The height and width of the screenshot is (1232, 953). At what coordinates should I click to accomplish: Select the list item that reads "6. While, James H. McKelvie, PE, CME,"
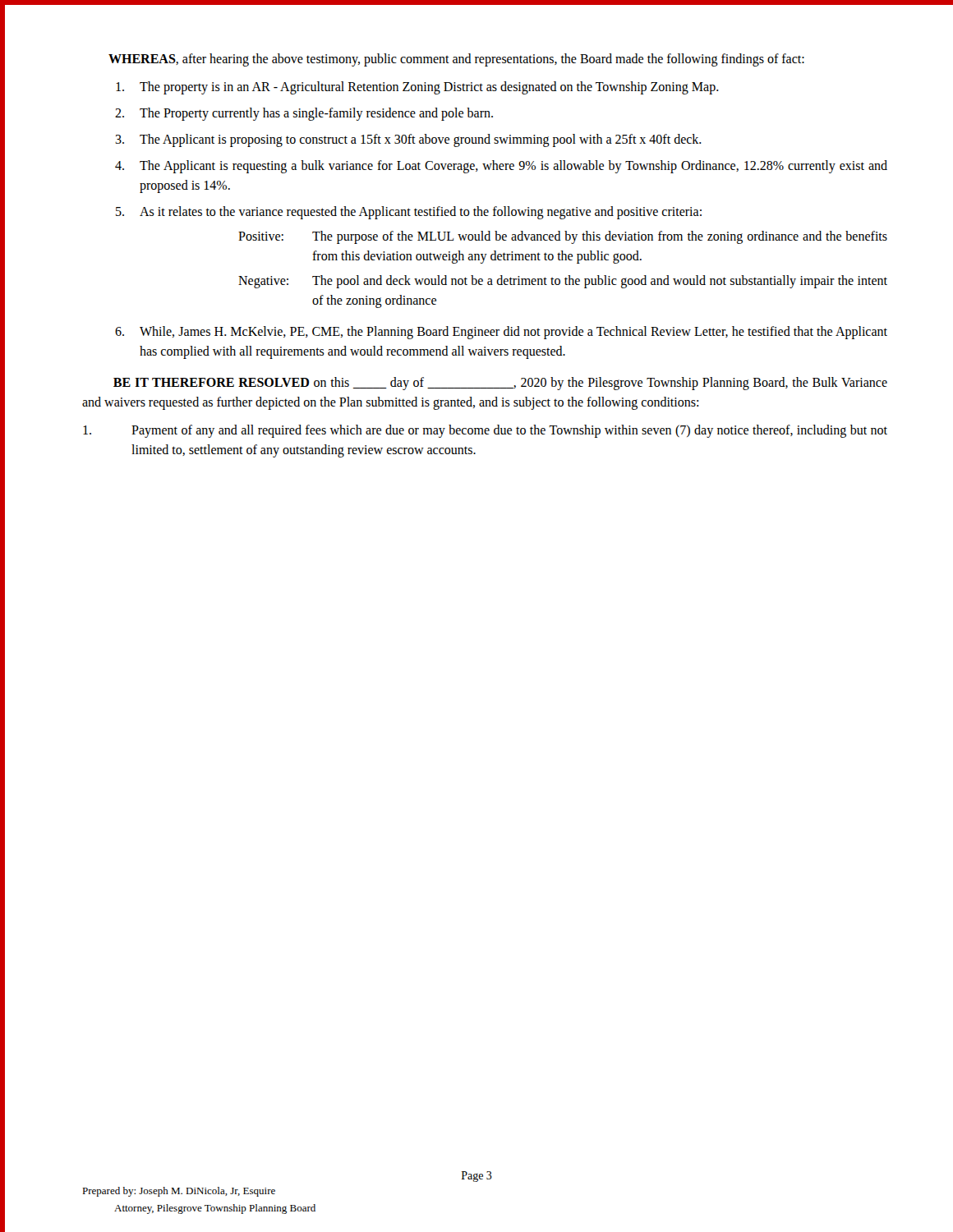[x=501, y=342]
